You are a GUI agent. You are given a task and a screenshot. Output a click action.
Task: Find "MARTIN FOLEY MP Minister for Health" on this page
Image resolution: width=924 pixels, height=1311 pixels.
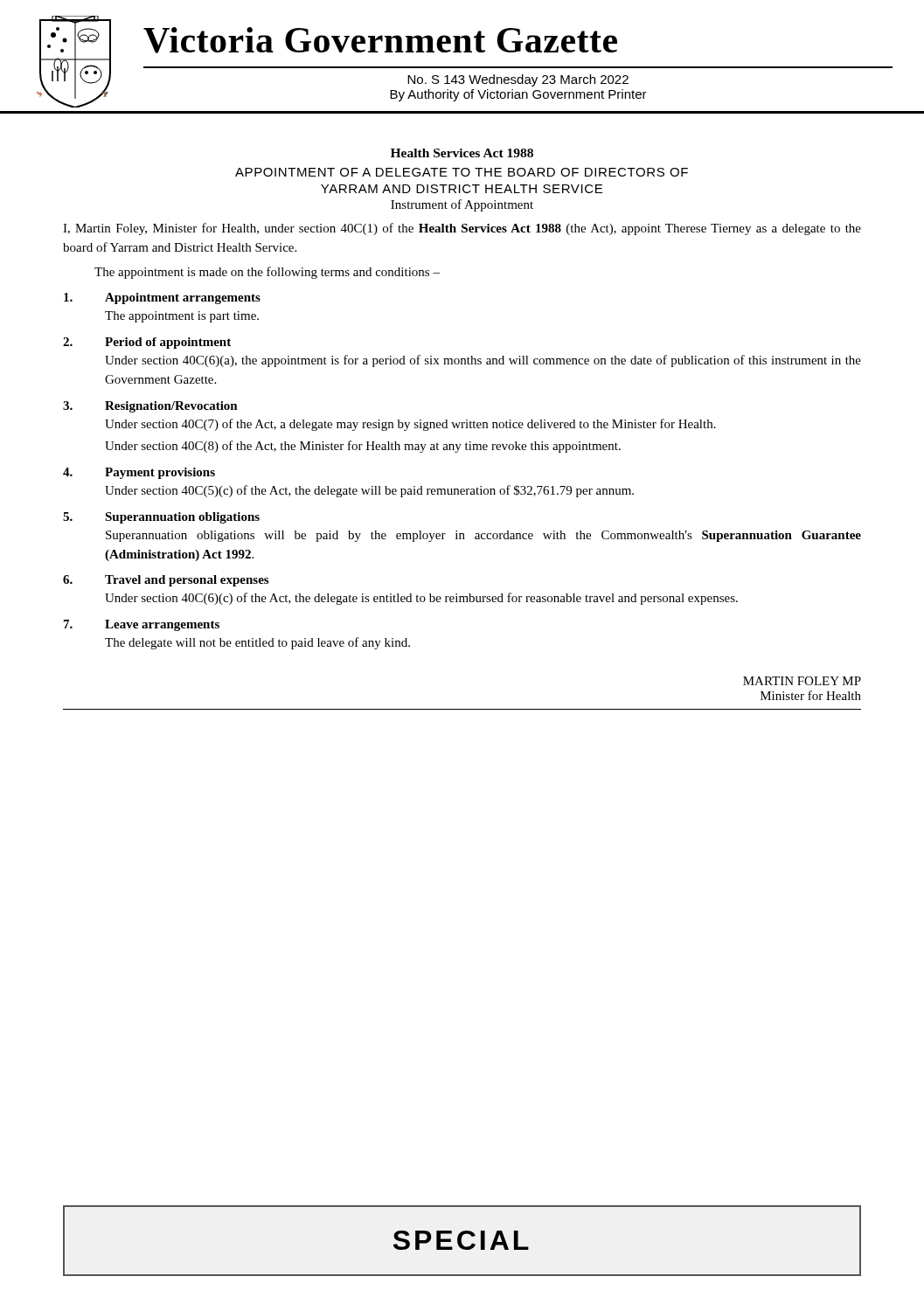(802, 681)
